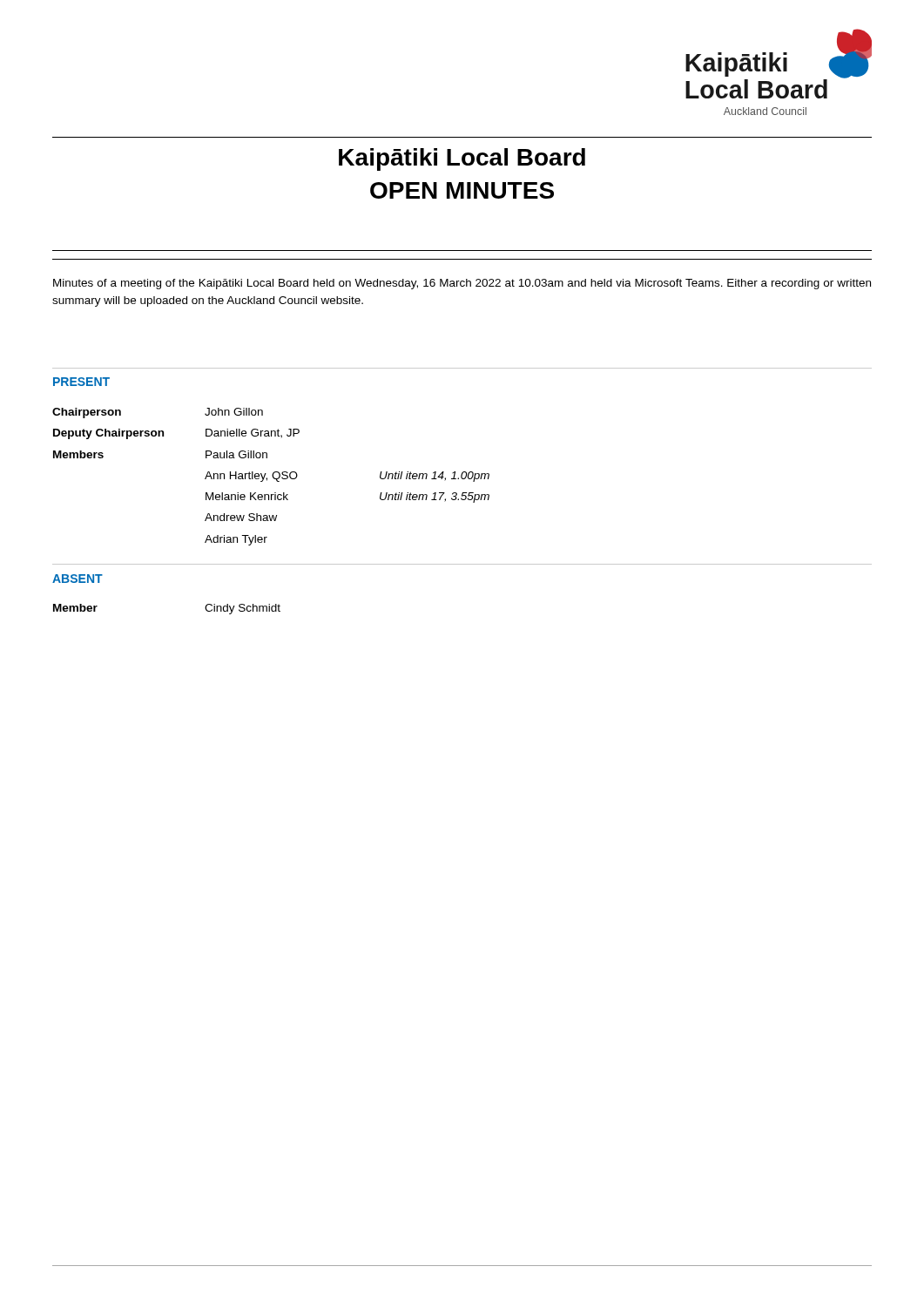Find the logo
Image resolution: width=924 pixels, height=1307 pixels.
[776, 75]
